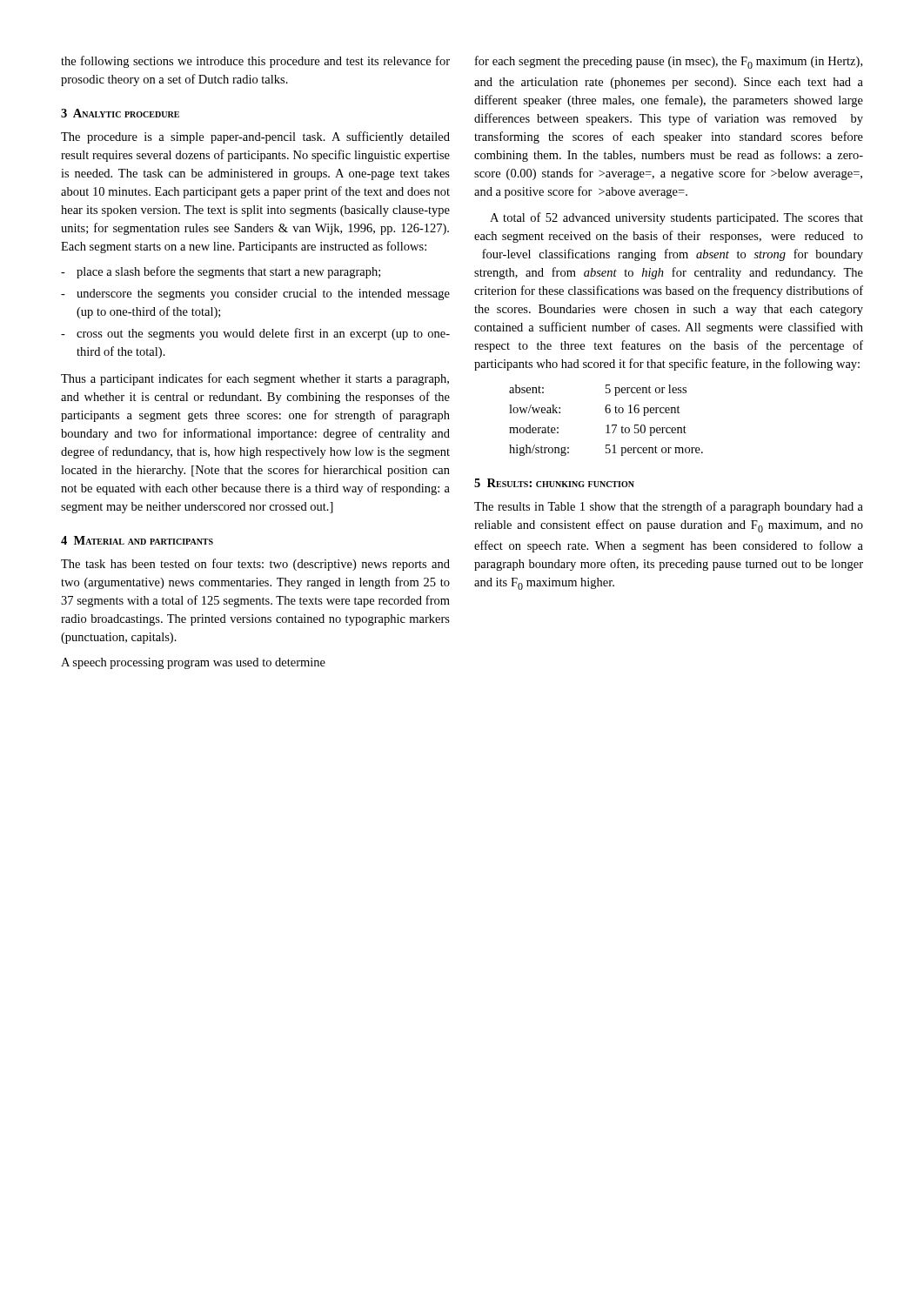Screen dimensions: 1305x924
Task: Click on the text block starting "The results in Table 1"
Action: [x=669, y=546]
